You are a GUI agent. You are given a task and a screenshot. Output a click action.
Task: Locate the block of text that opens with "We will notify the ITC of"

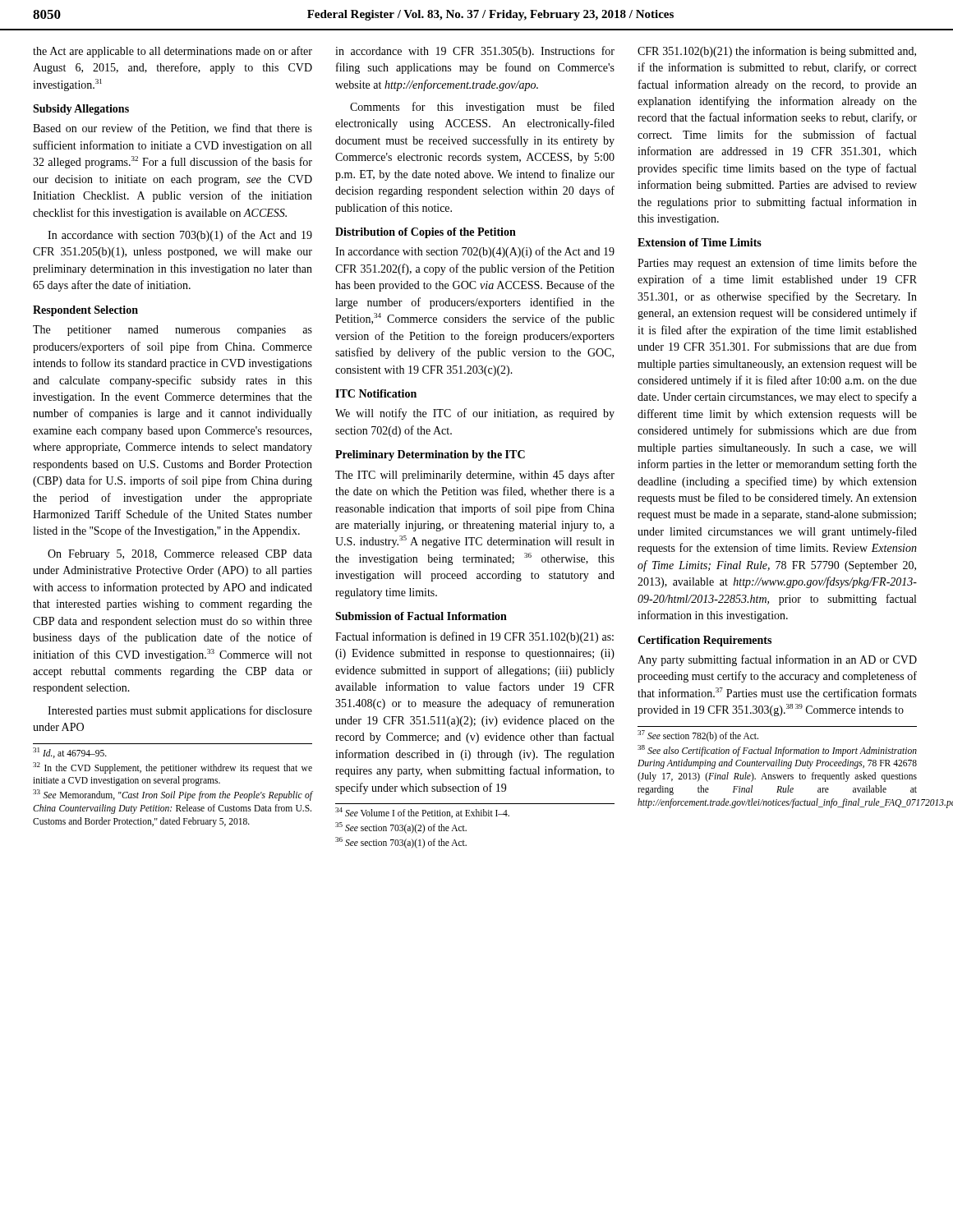tap(475, 423)
